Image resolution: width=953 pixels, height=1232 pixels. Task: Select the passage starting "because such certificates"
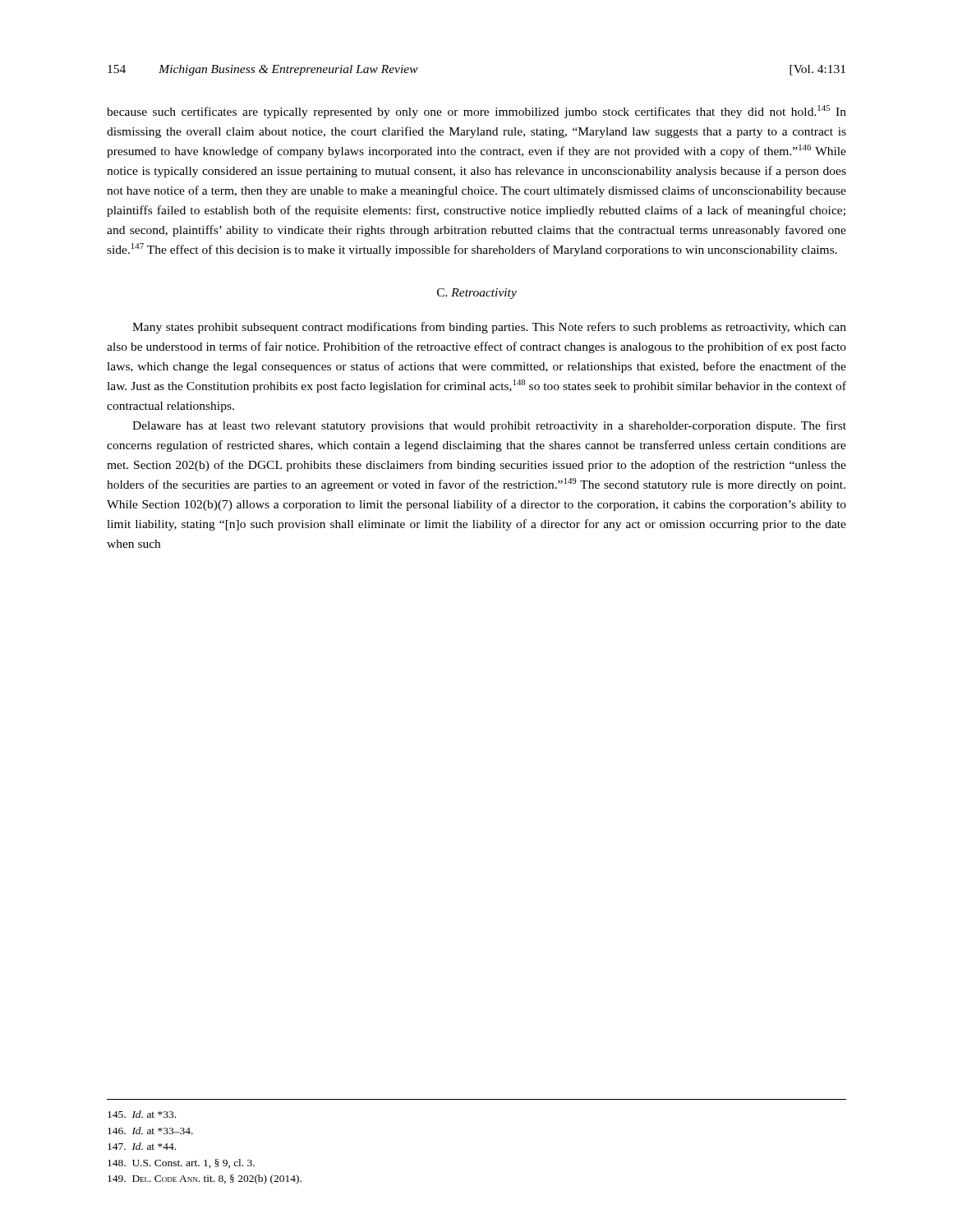pyautogui.click(x=476, y=181)
